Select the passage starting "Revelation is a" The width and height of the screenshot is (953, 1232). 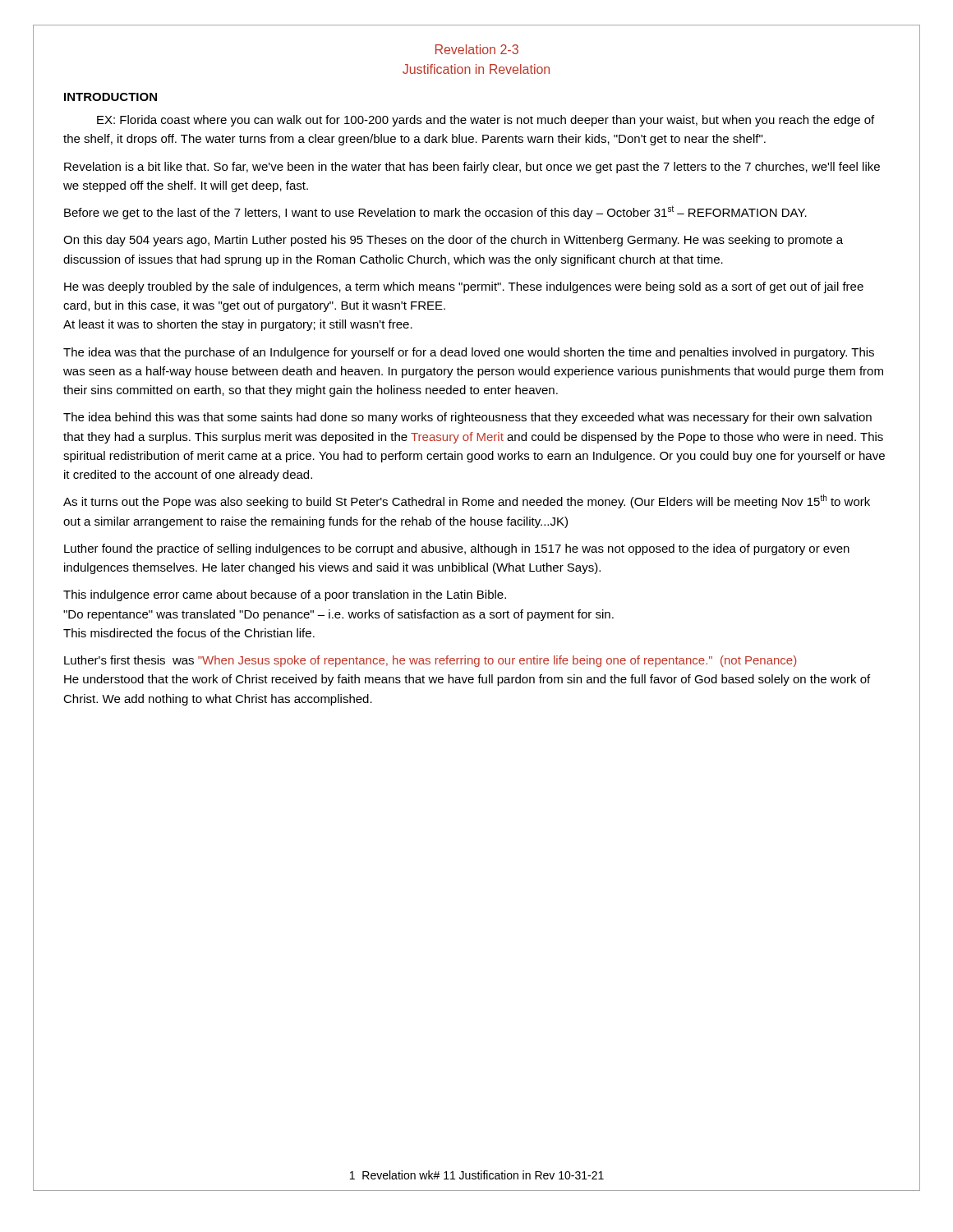[x=472, y=175]
